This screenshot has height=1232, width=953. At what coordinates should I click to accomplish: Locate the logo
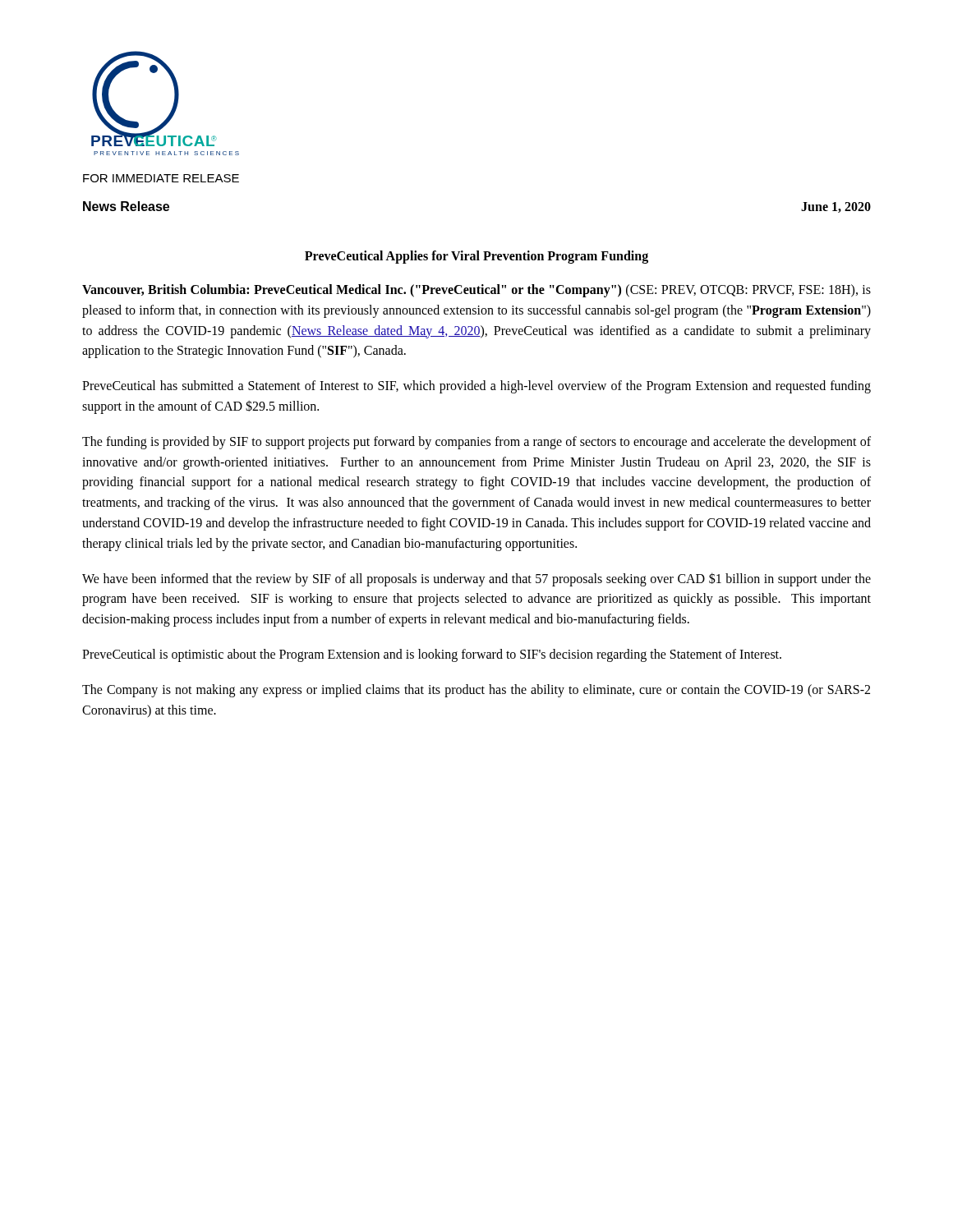coord(476,103)
